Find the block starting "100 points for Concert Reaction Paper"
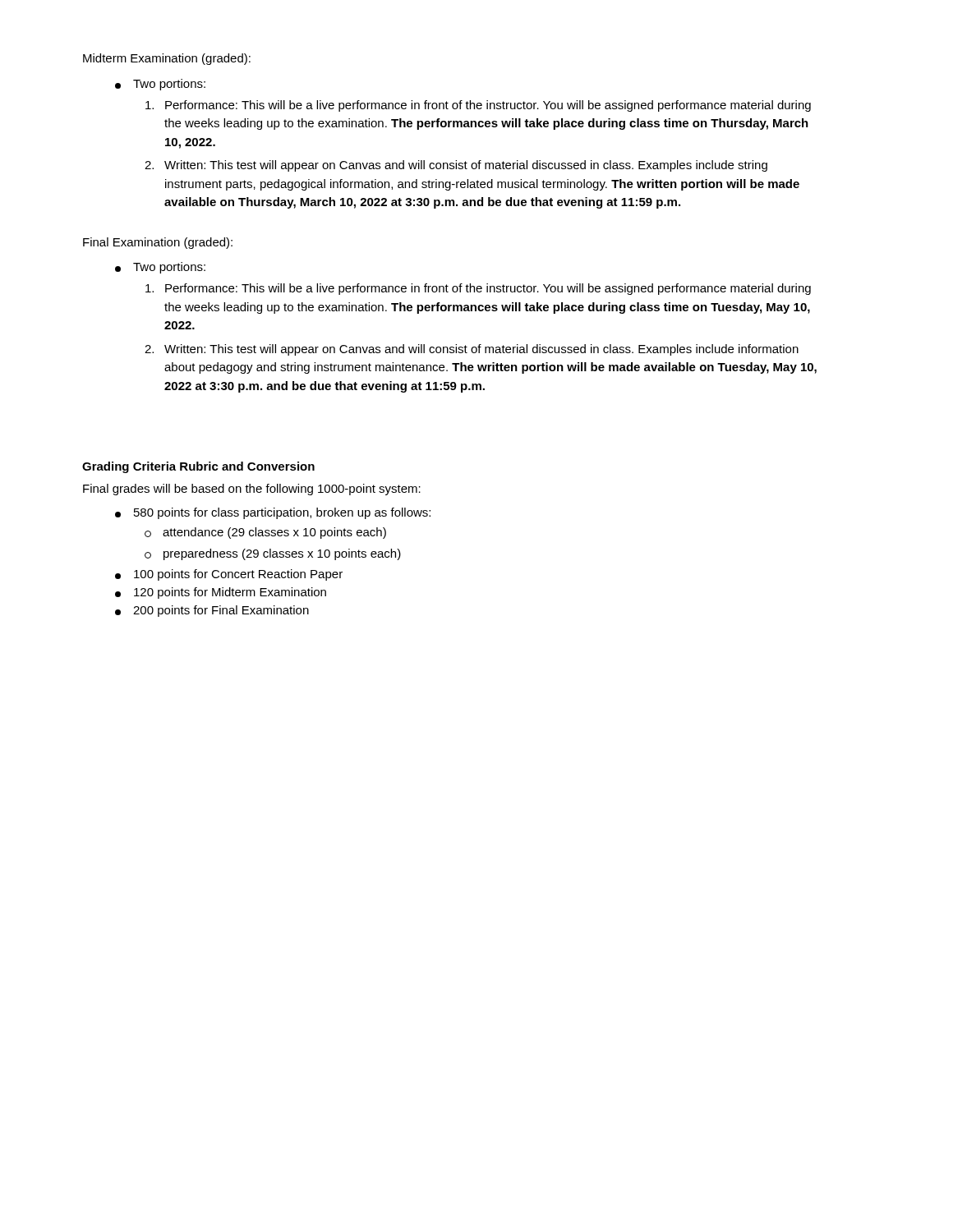 (229, 575)
